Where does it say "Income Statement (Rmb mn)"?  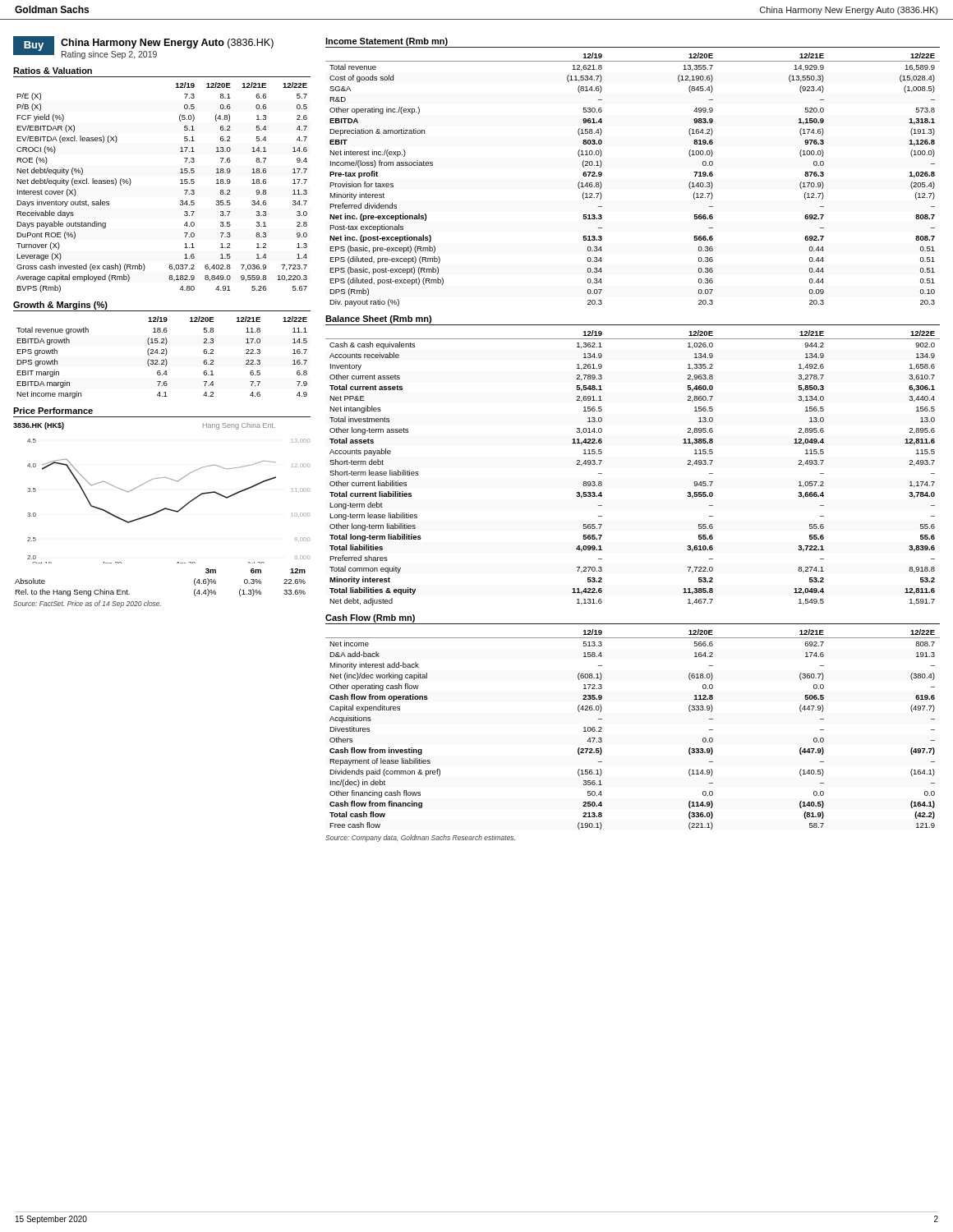pyautogui.click(x=387, y=41)
